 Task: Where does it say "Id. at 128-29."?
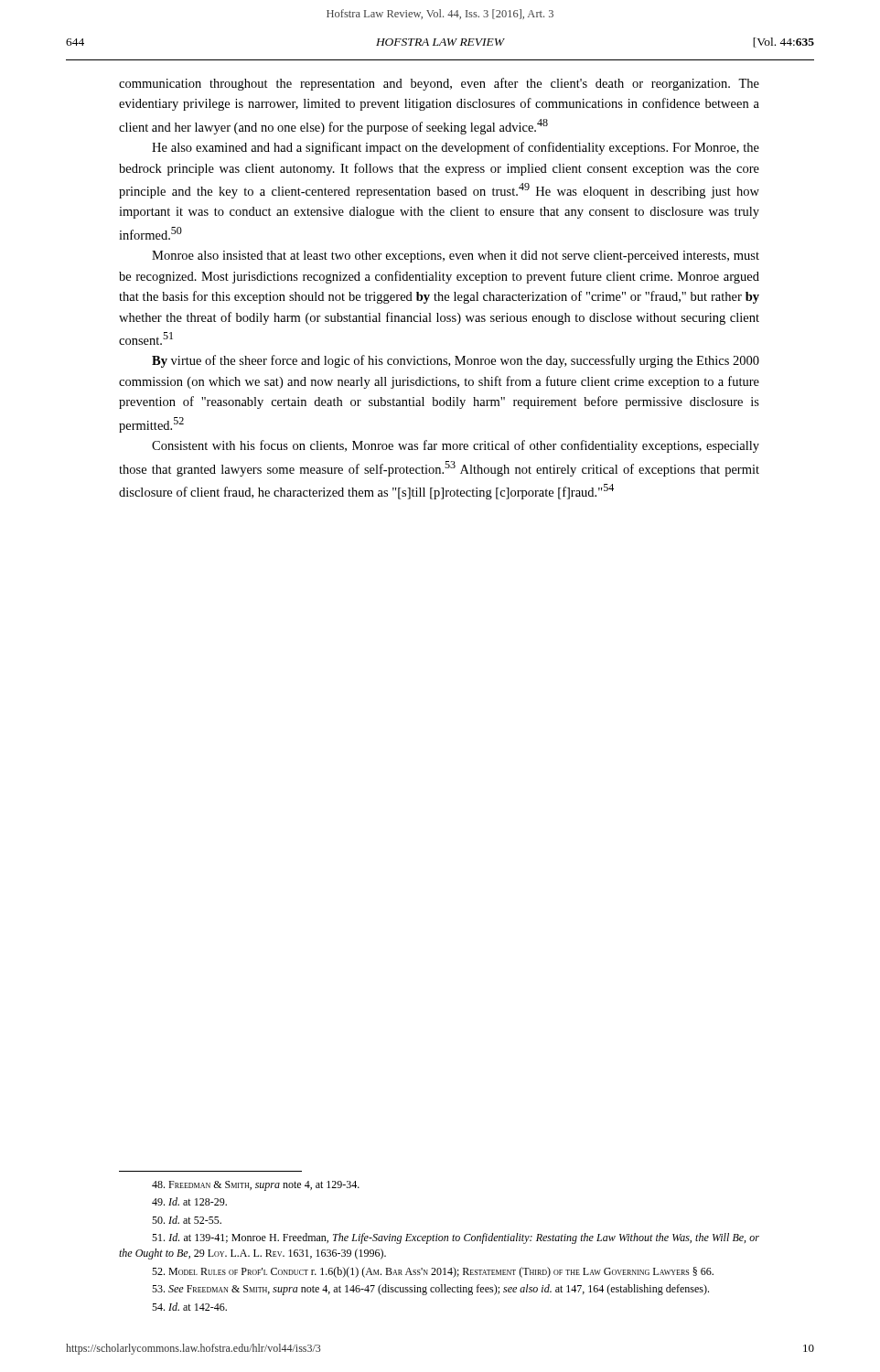[189, 1201]
